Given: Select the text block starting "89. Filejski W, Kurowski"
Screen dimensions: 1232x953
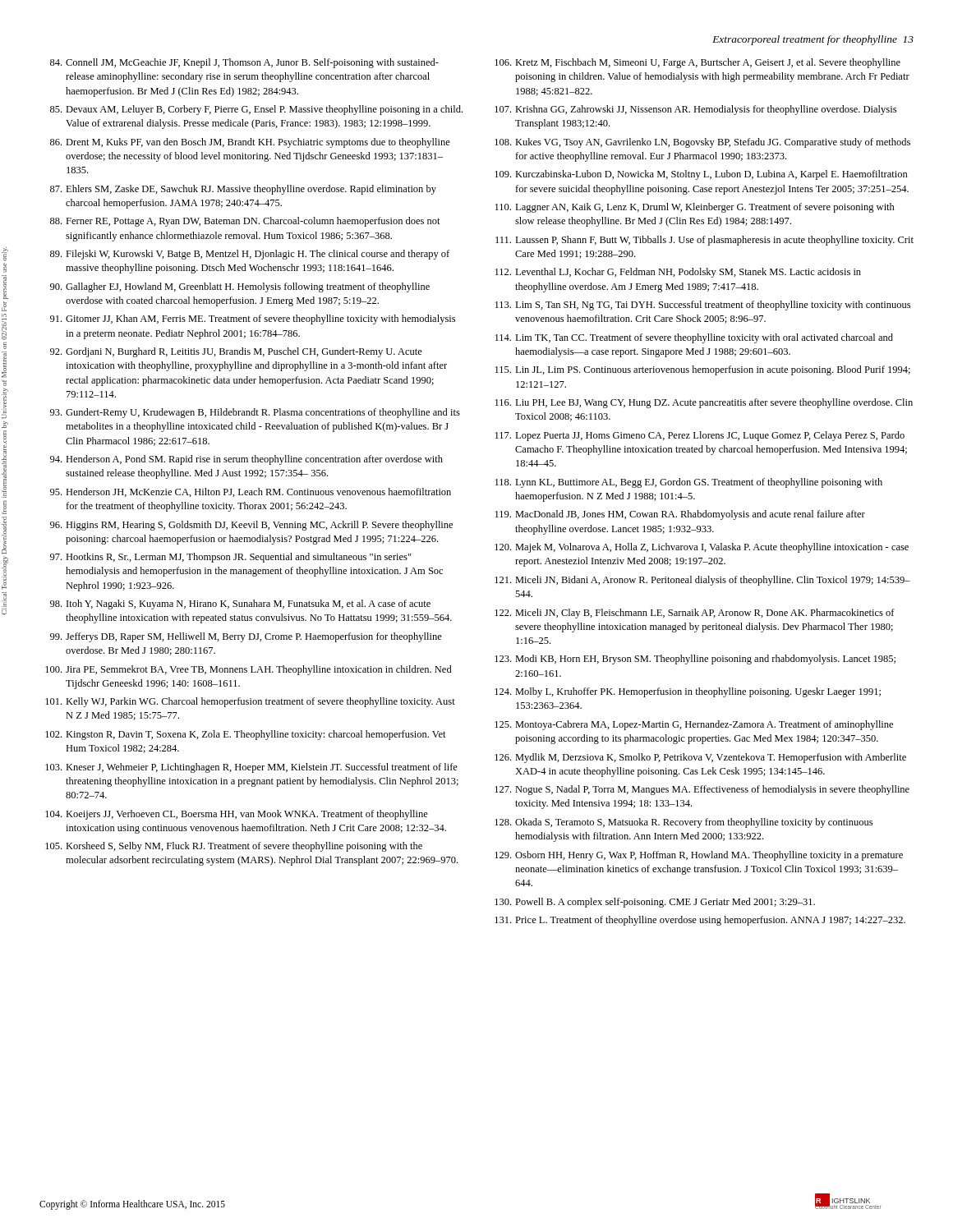Looking at the screenshot, I should click(x=252, y=261).
